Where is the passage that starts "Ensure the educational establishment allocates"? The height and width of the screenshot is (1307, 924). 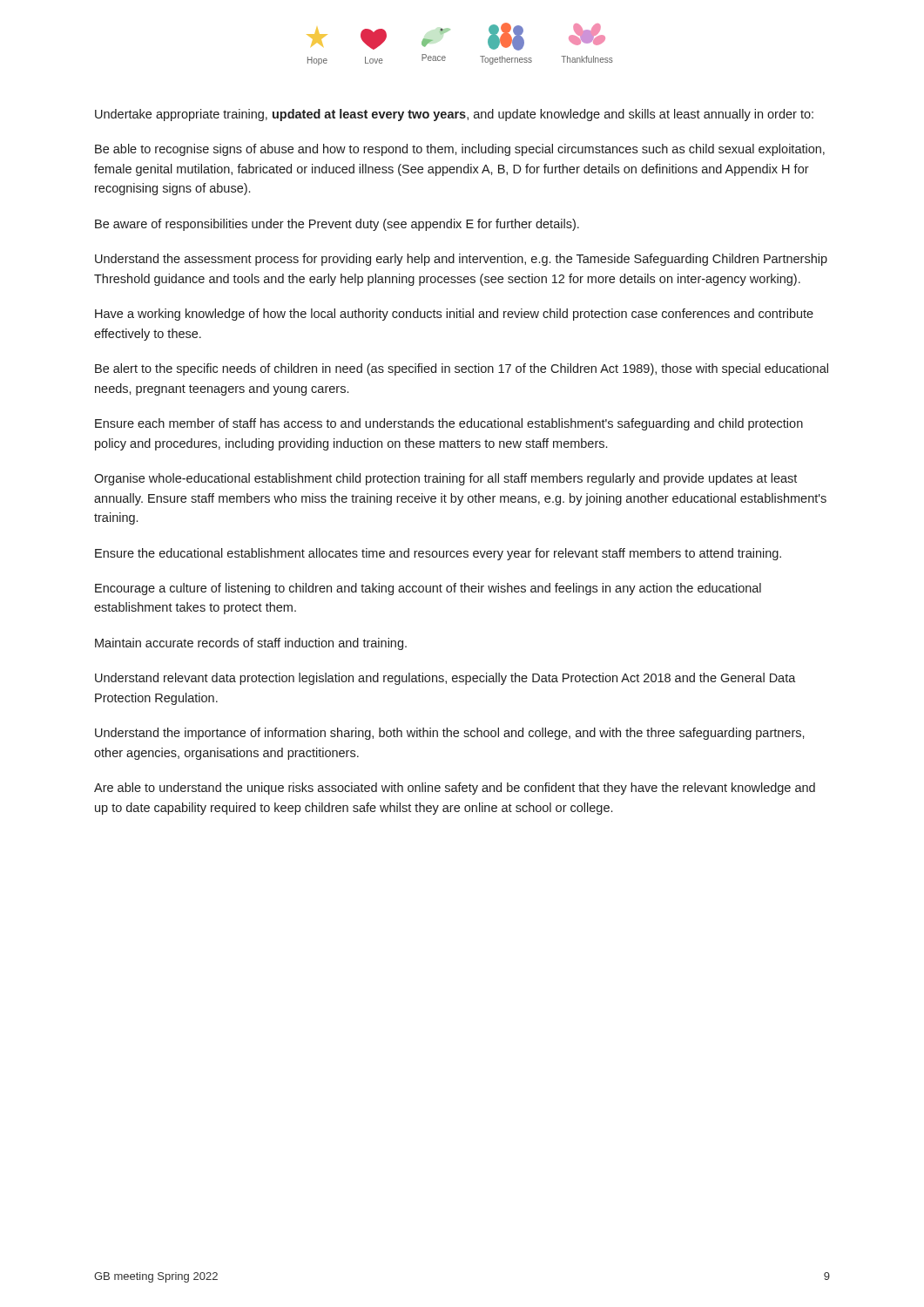click(438, 553)
